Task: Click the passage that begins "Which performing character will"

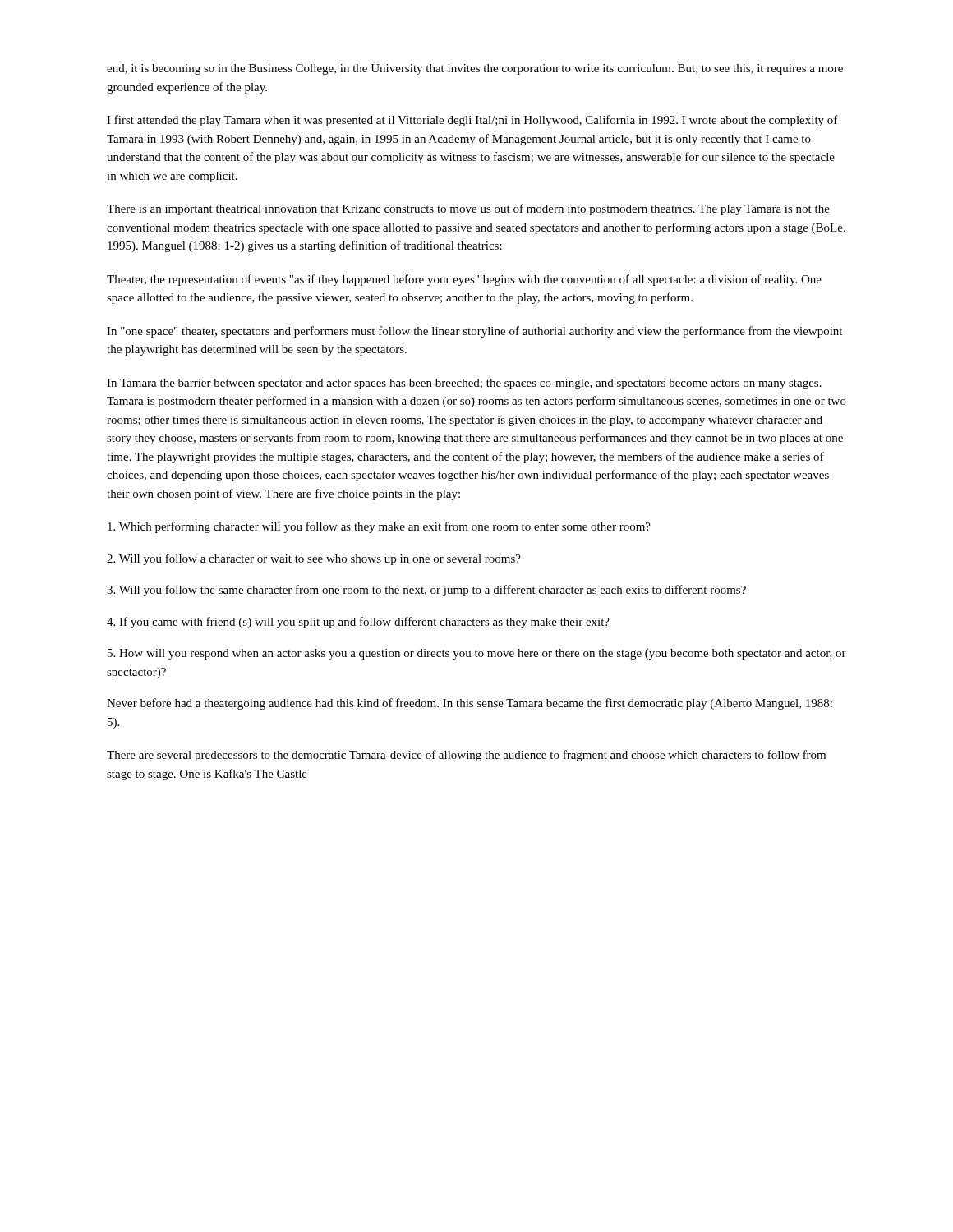Action: coord(379,526)
